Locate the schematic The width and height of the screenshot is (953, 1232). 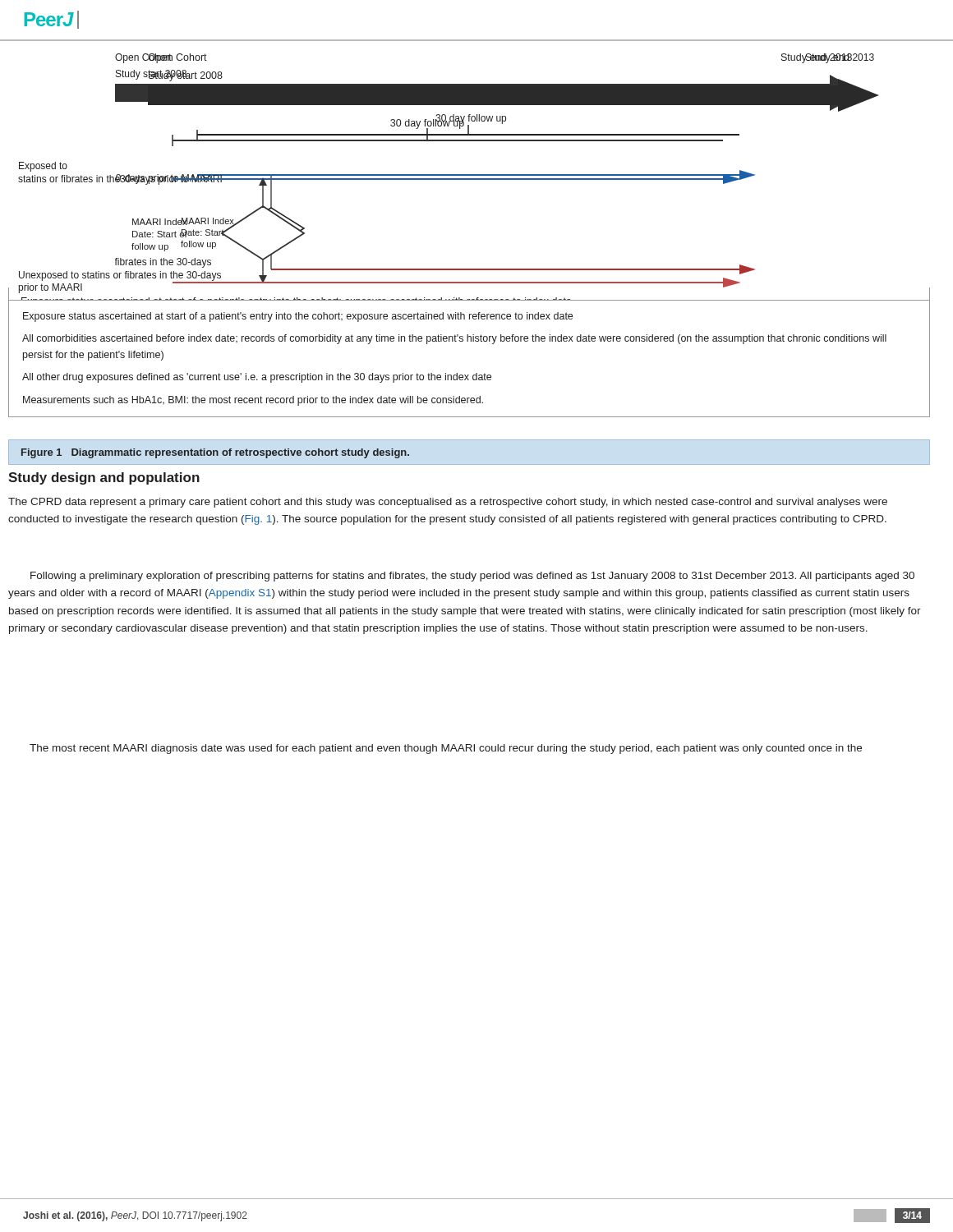(523, 200)
